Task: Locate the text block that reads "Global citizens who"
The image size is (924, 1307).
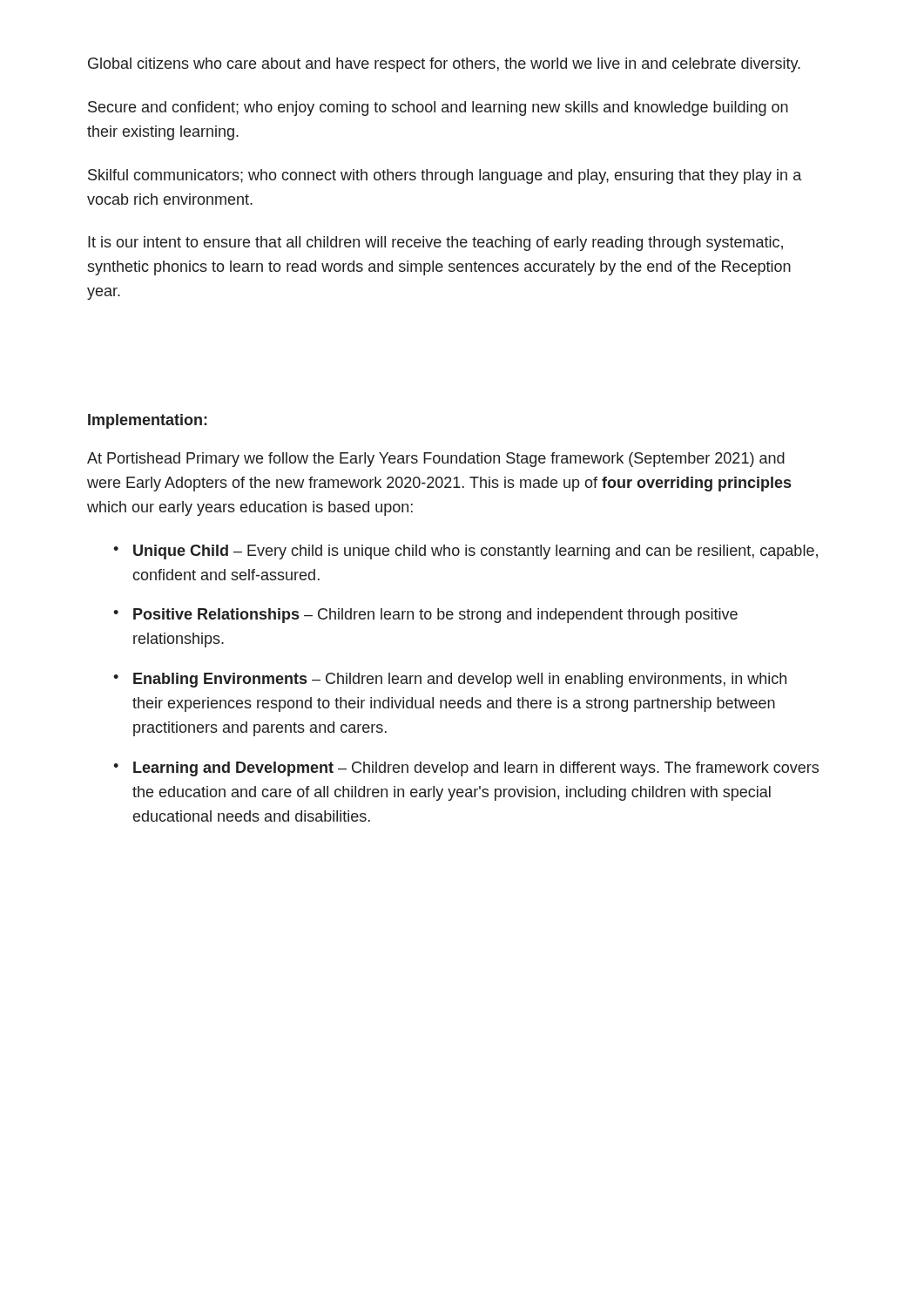Action: 444,64
